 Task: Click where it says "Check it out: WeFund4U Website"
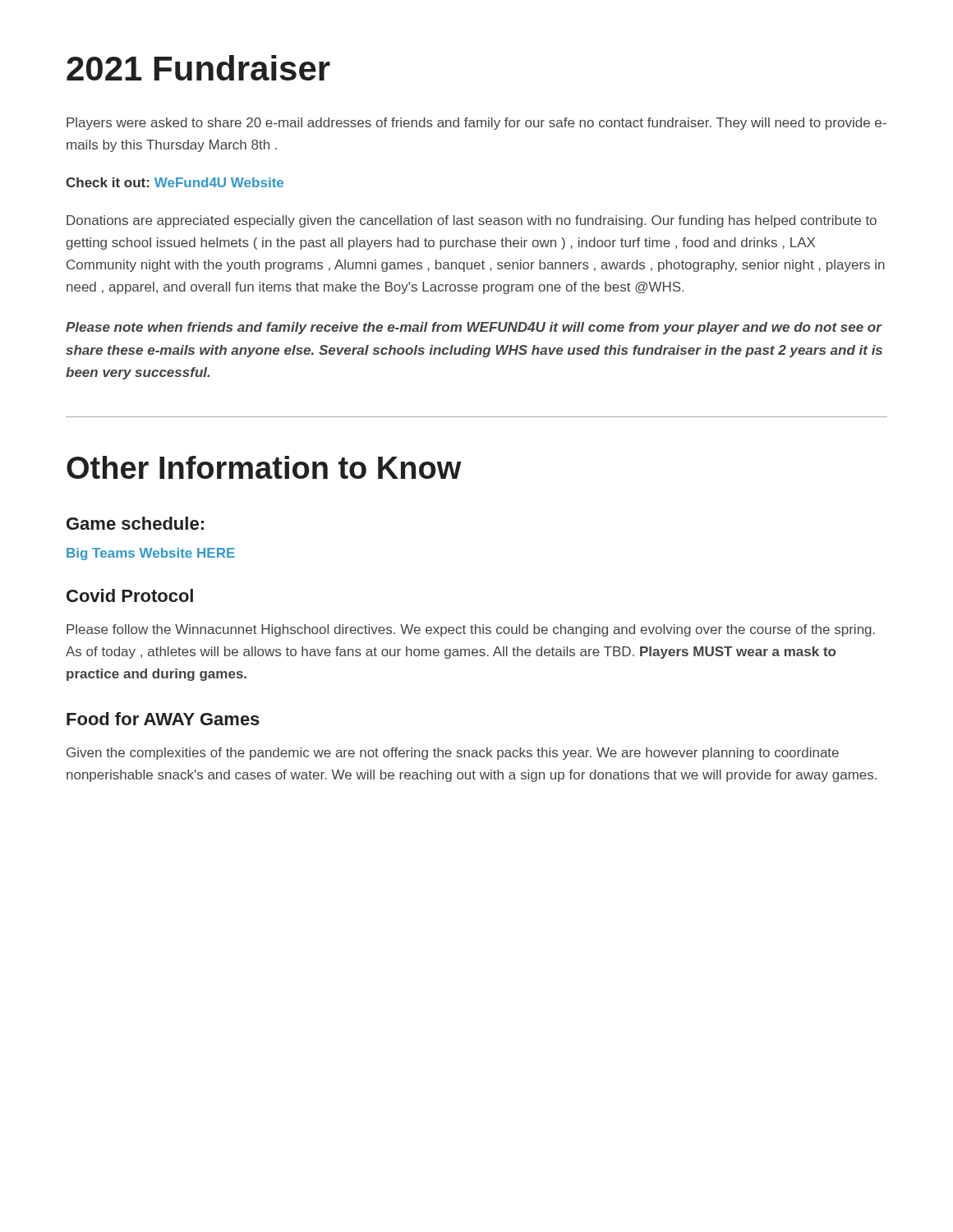175,182
